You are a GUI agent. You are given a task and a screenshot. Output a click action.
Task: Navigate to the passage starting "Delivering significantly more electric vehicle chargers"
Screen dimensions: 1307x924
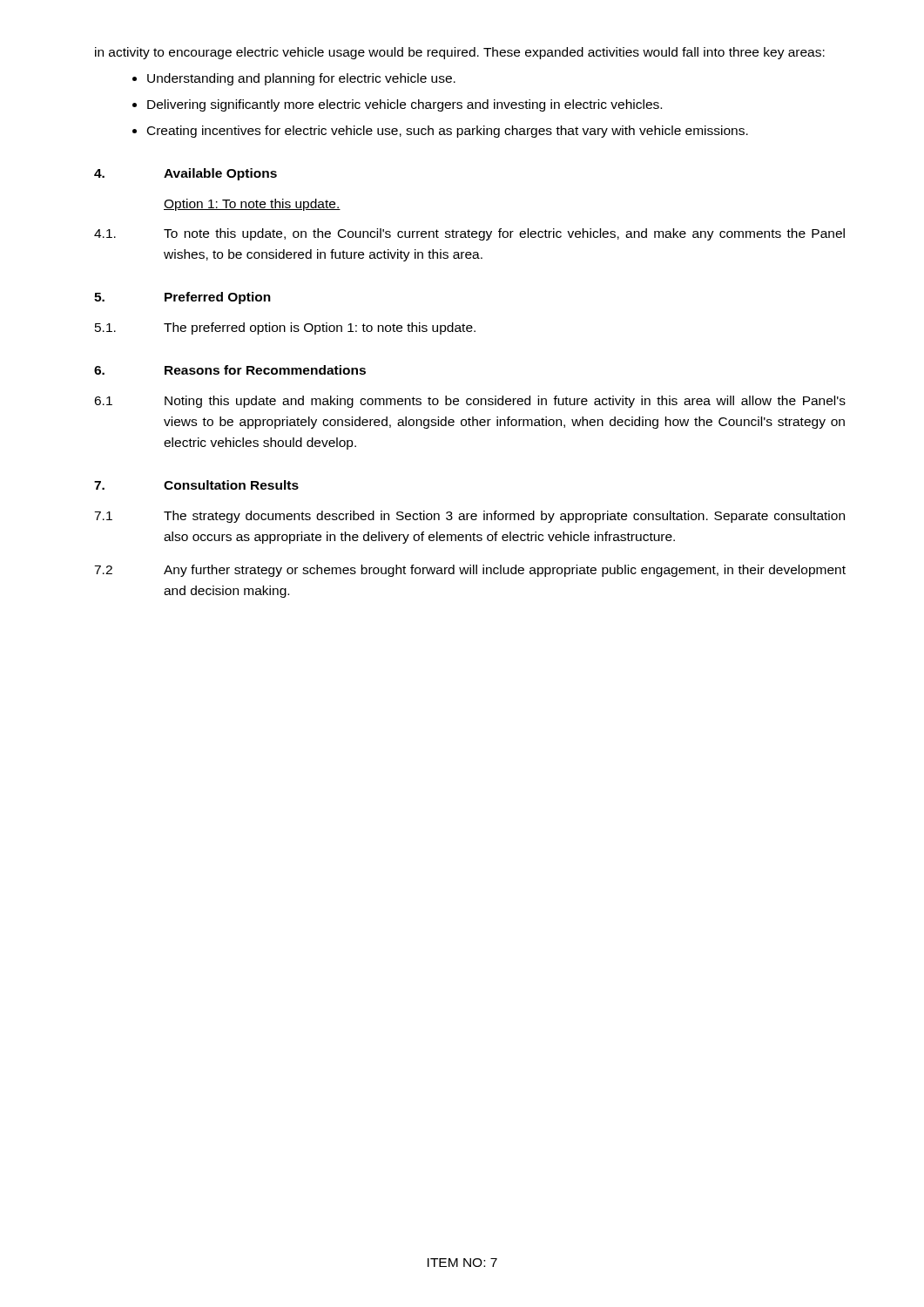pyautogui.click(x=496, y=105)
